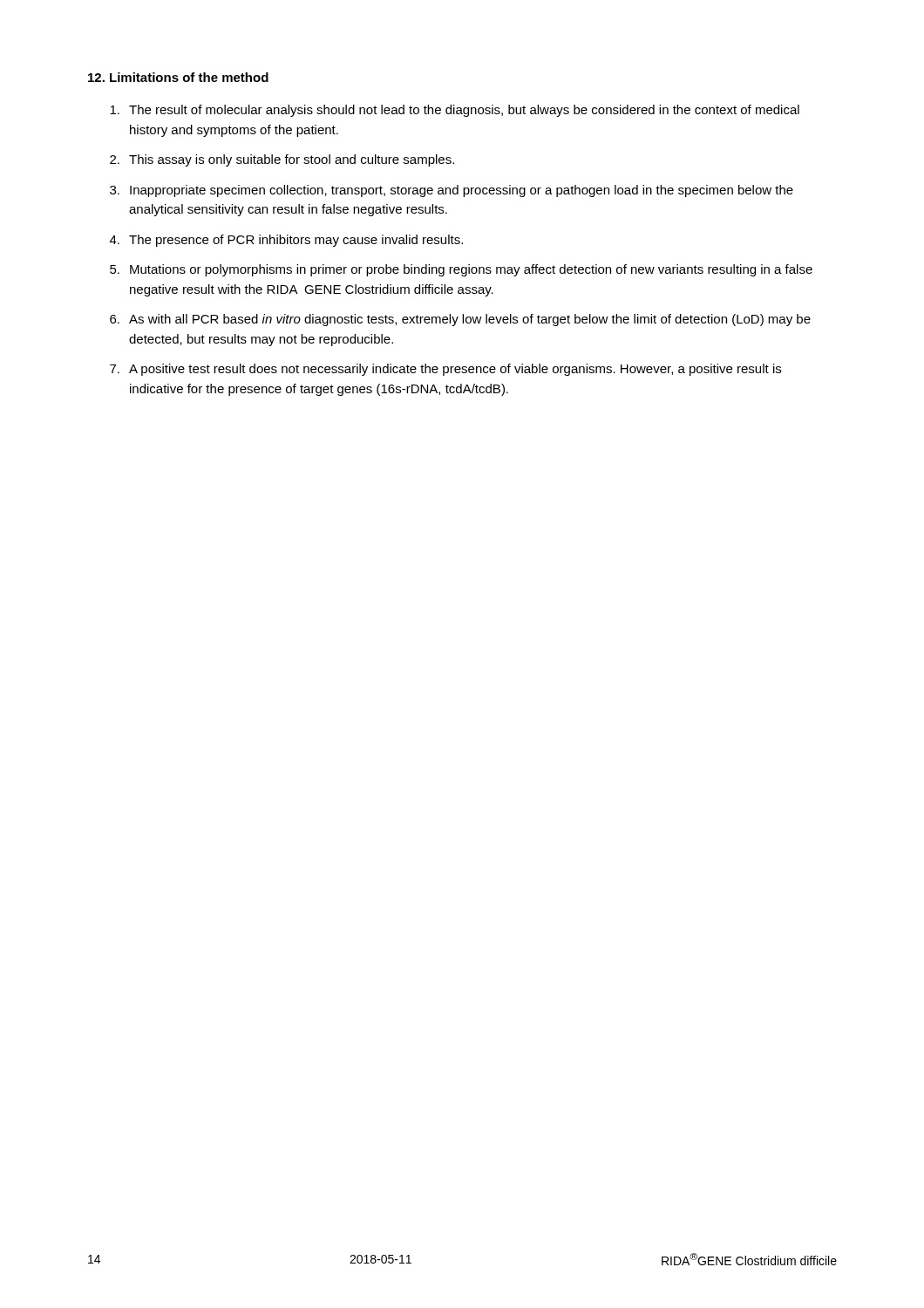
Task: Locate the block of text that opens with "5. Mutations or polymorphisms in"
Action: pos(462,280)
